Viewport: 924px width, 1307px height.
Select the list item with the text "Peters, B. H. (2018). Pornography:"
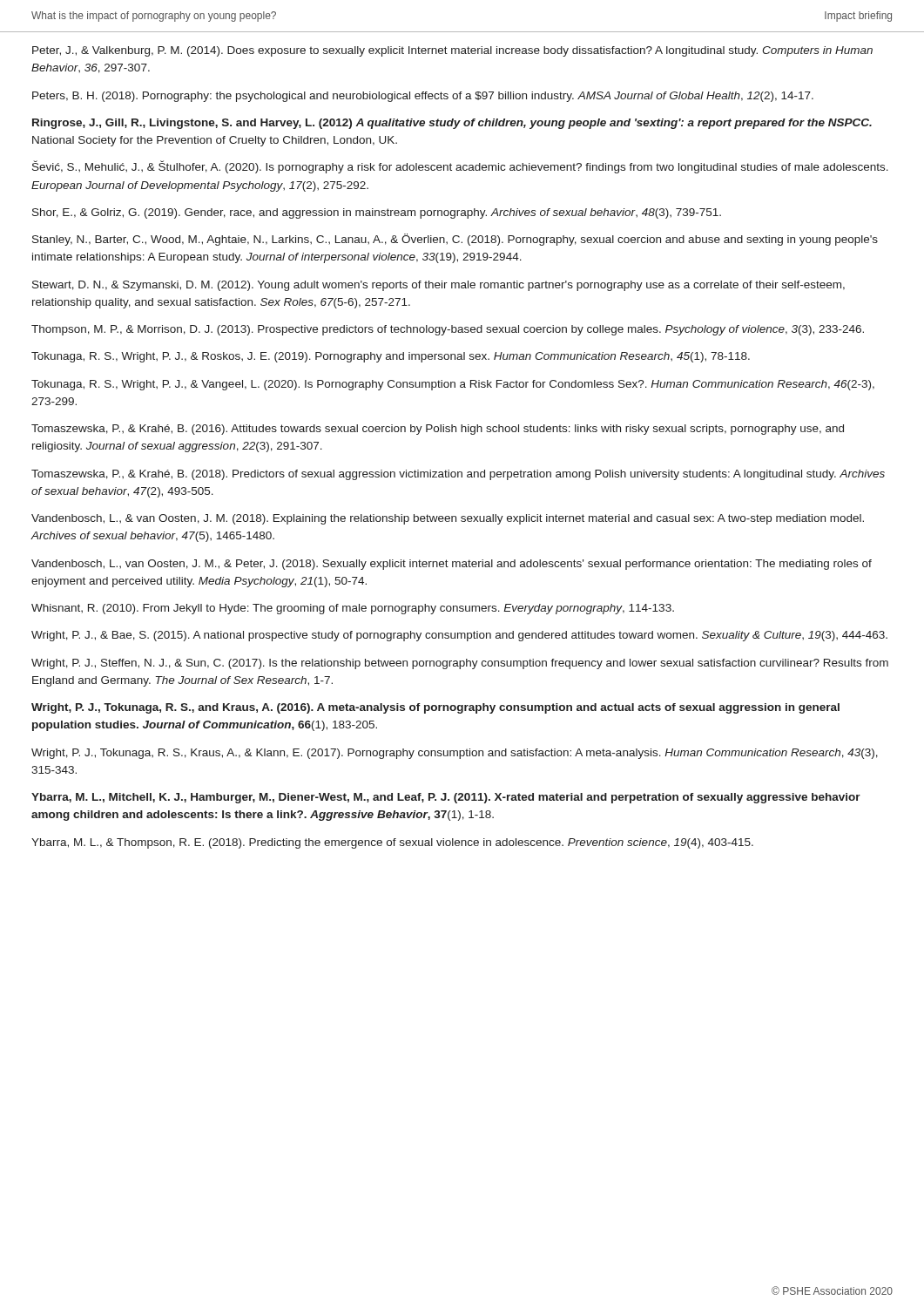[423, 95]
